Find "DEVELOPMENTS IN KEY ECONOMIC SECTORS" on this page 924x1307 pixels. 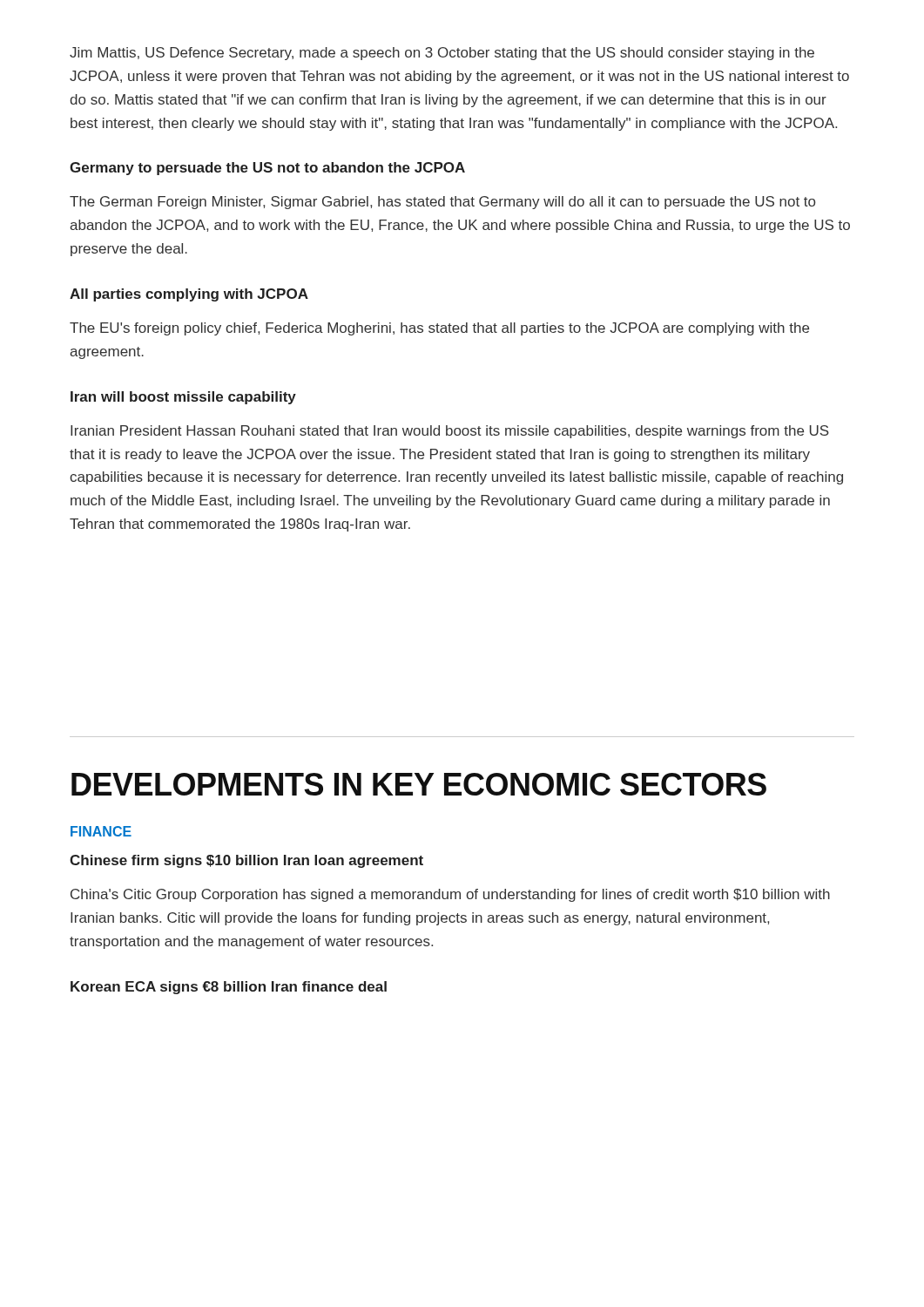coord(418,785)
